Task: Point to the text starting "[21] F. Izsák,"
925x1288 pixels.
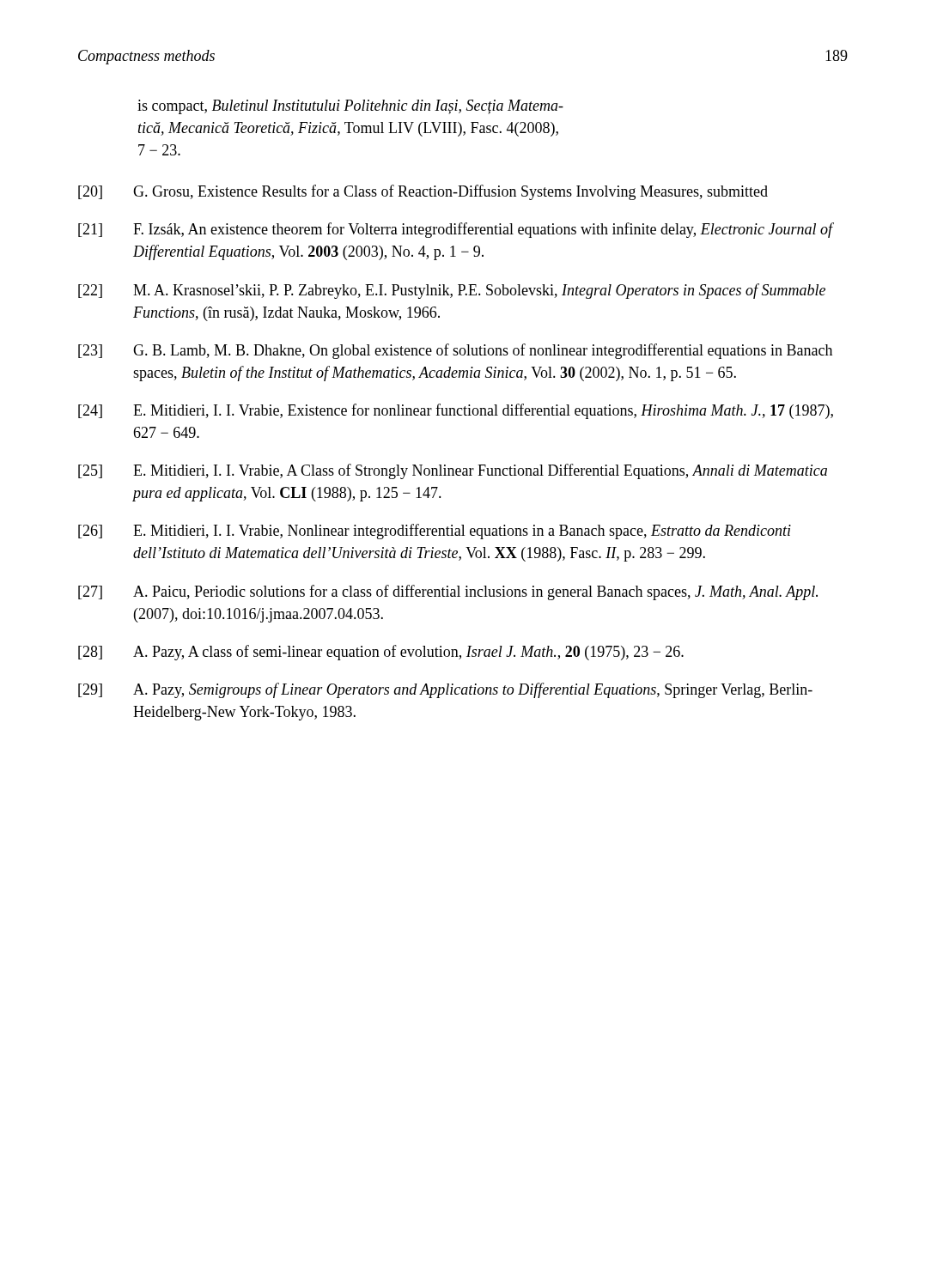Action: click(462, 241)
